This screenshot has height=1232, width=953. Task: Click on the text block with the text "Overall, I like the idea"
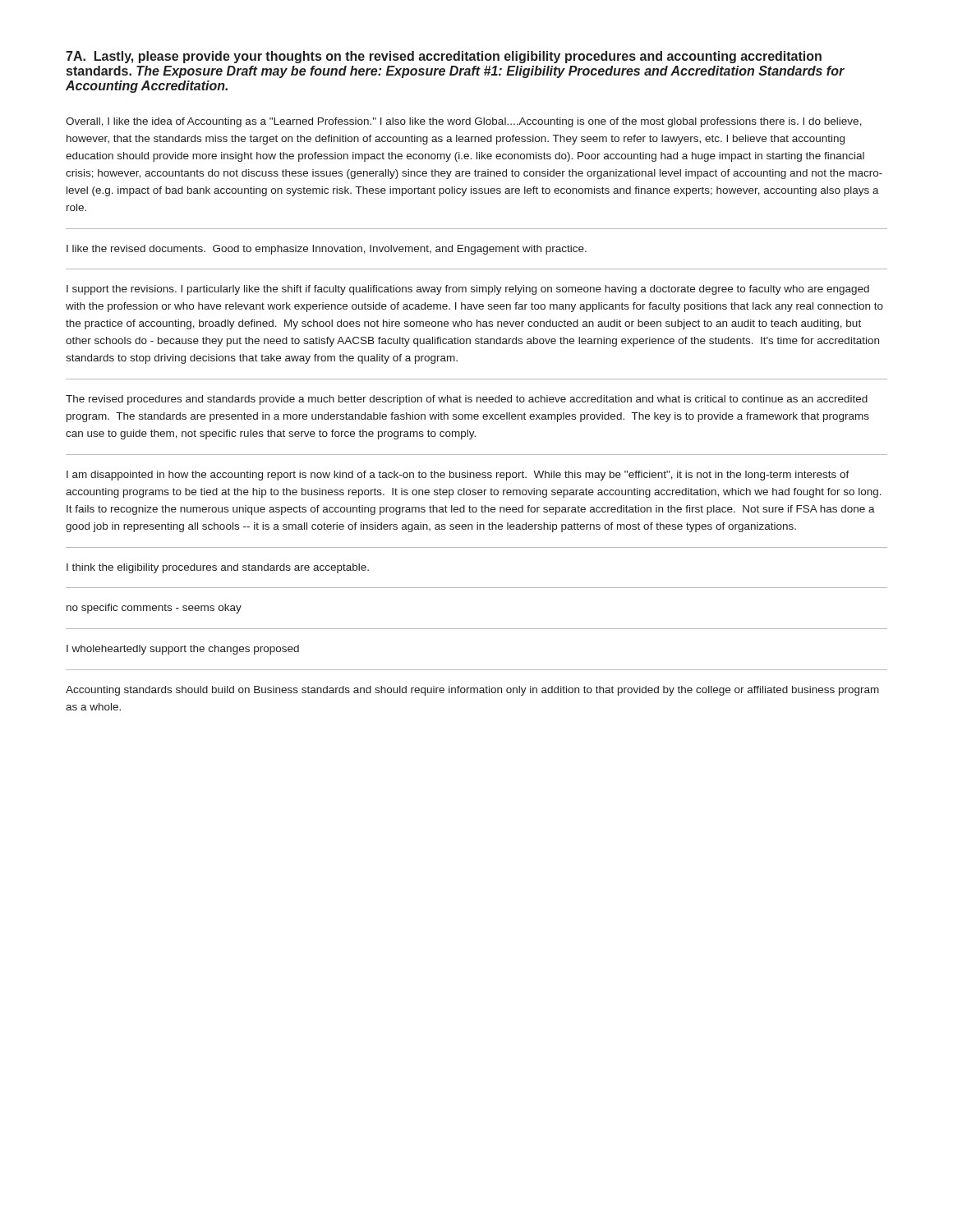(474, 164)
